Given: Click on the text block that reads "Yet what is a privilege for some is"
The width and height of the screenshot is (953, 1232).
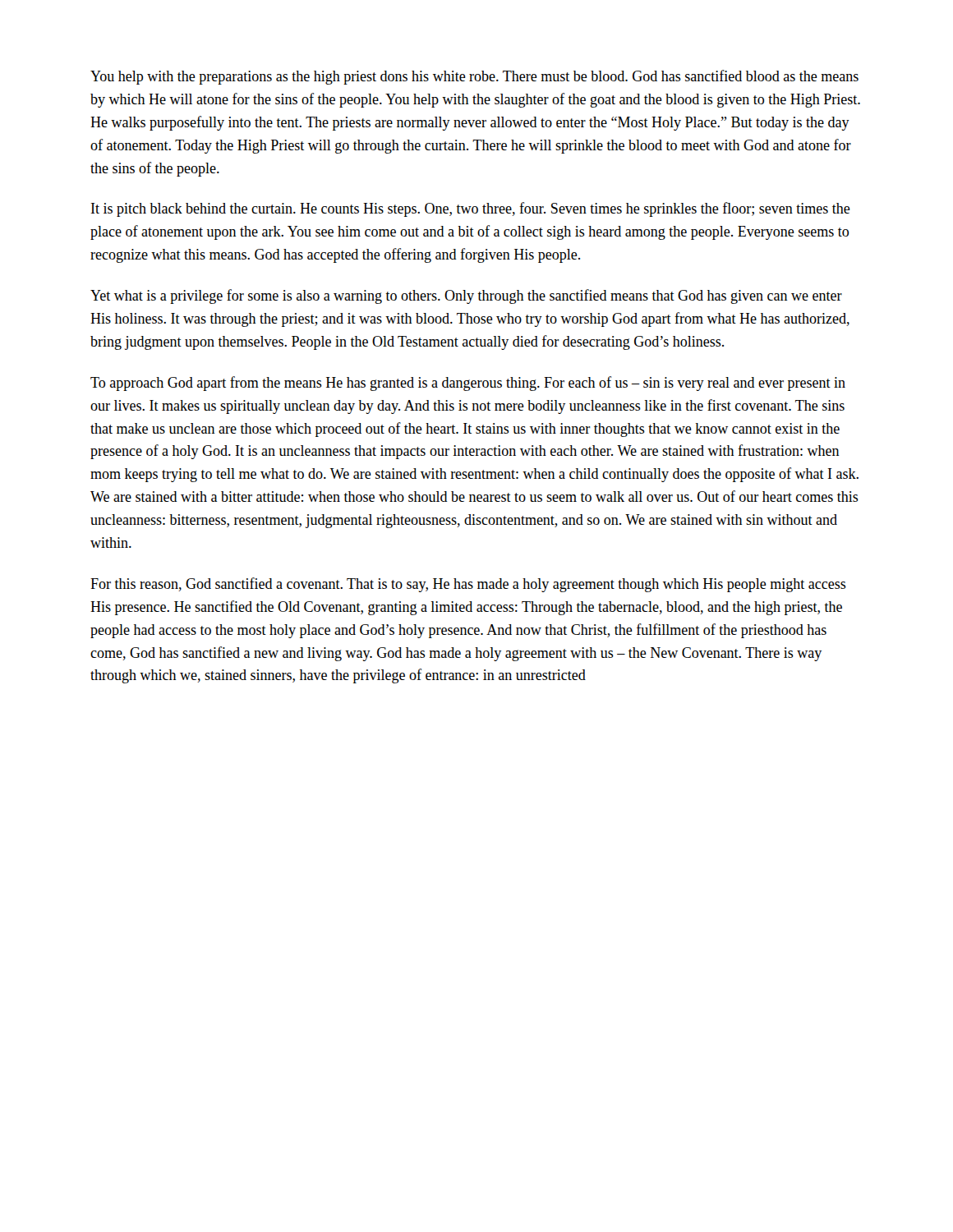Looking at the screenshot, I should pyautogui.click(x=470, y=319).
